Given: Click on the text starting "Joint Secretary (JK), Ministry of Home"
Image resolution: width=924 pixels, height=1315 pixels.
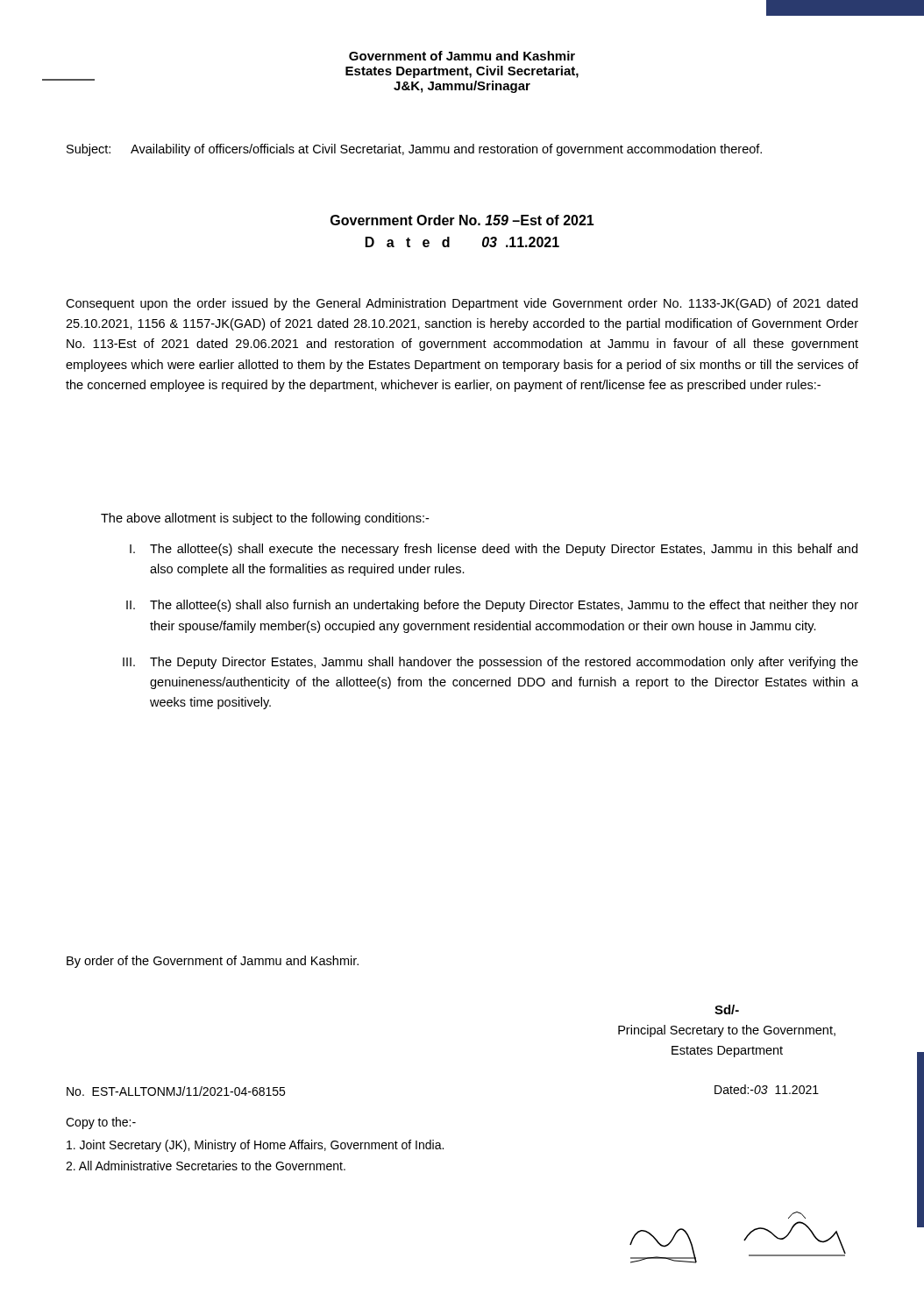Looking at the screenshot, I should 262,1145.
